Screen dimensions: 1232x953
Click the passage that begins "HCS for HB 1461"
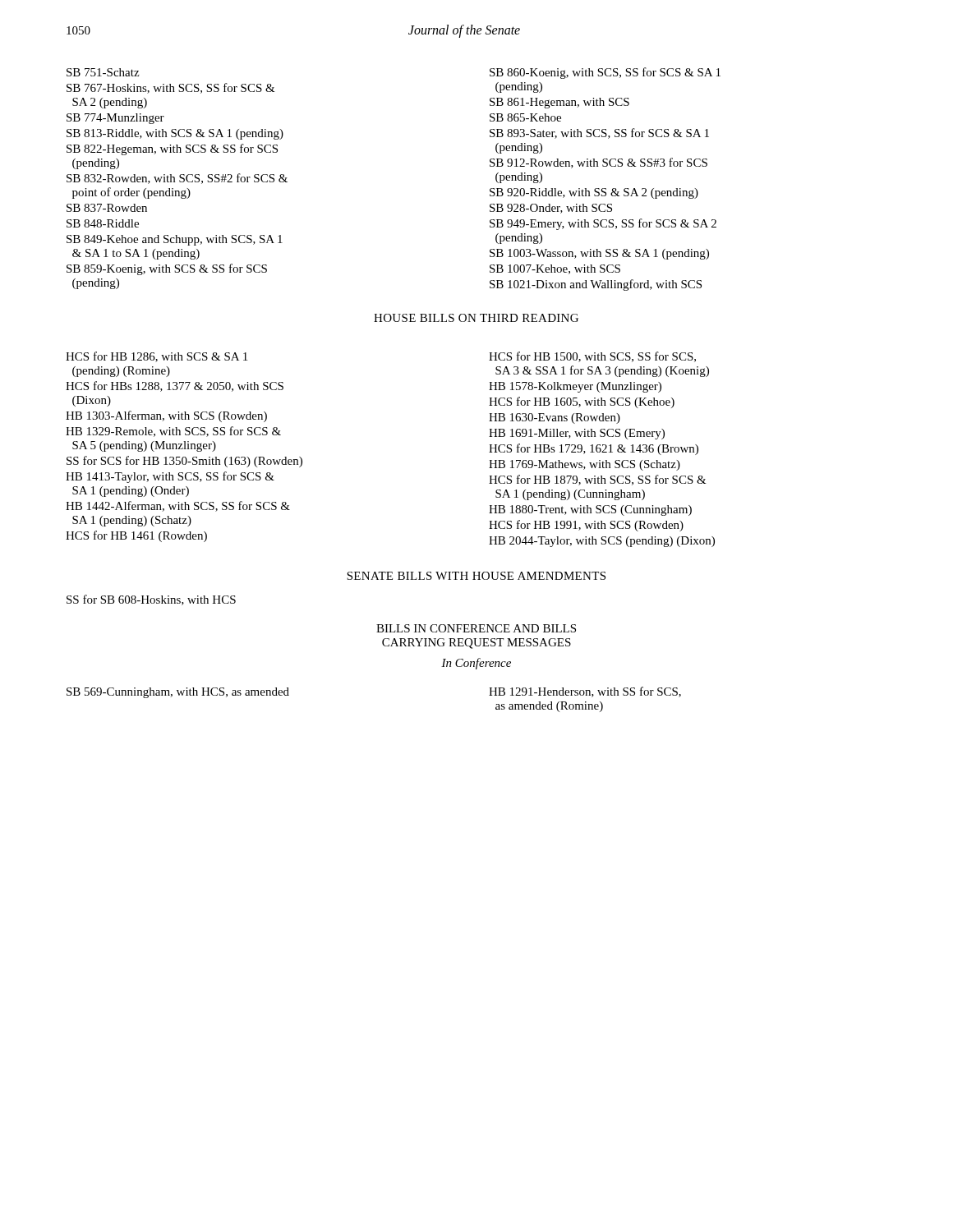tap(137, 535)
